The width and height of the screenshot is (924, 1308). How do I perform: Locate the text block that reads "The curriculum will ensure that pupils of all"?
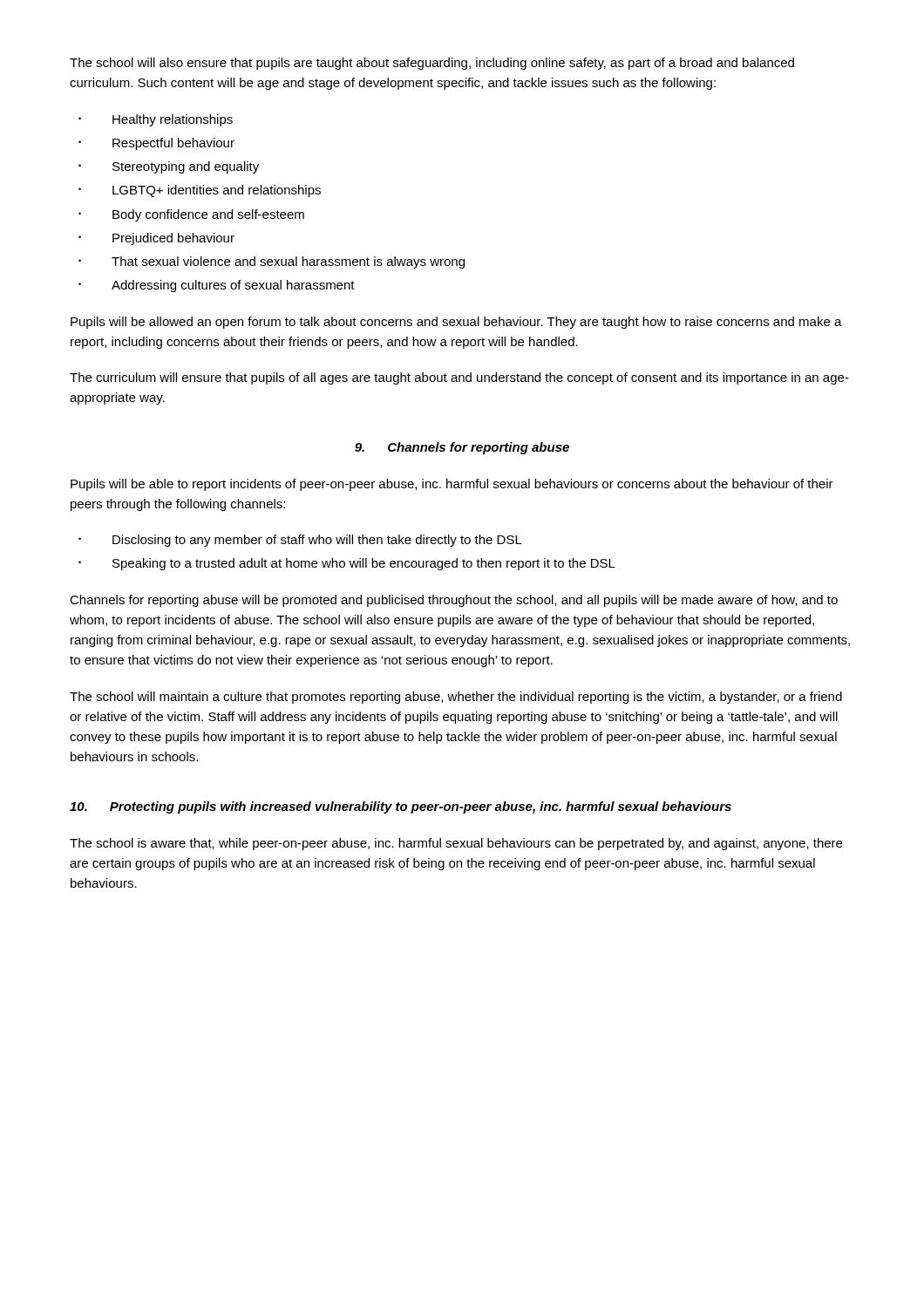tap(459, 387)
